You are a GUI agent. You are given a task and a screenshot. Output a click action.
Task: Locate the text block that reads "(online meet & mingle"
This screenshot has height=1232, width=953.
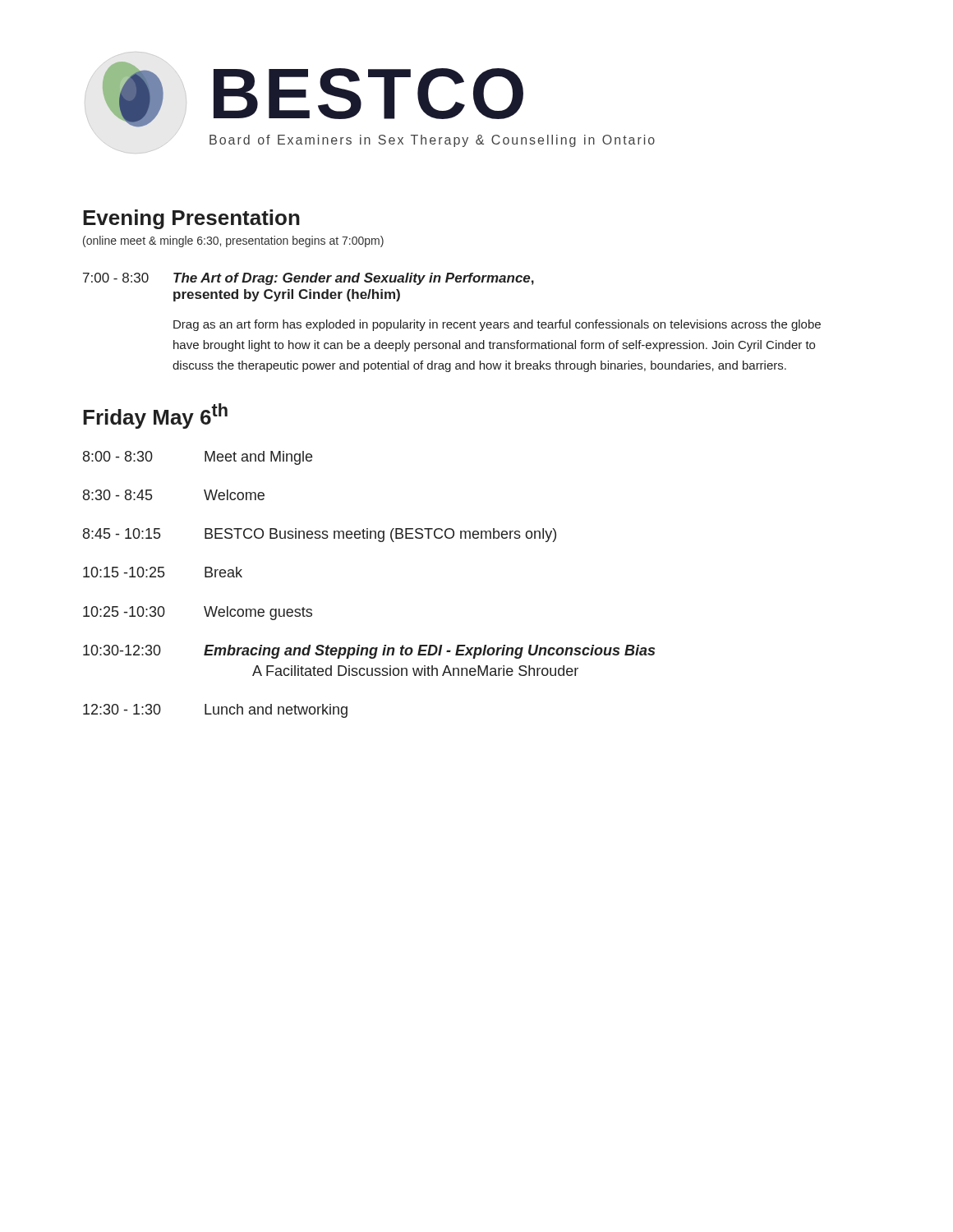pyautogui.click(x=233, y=241)
